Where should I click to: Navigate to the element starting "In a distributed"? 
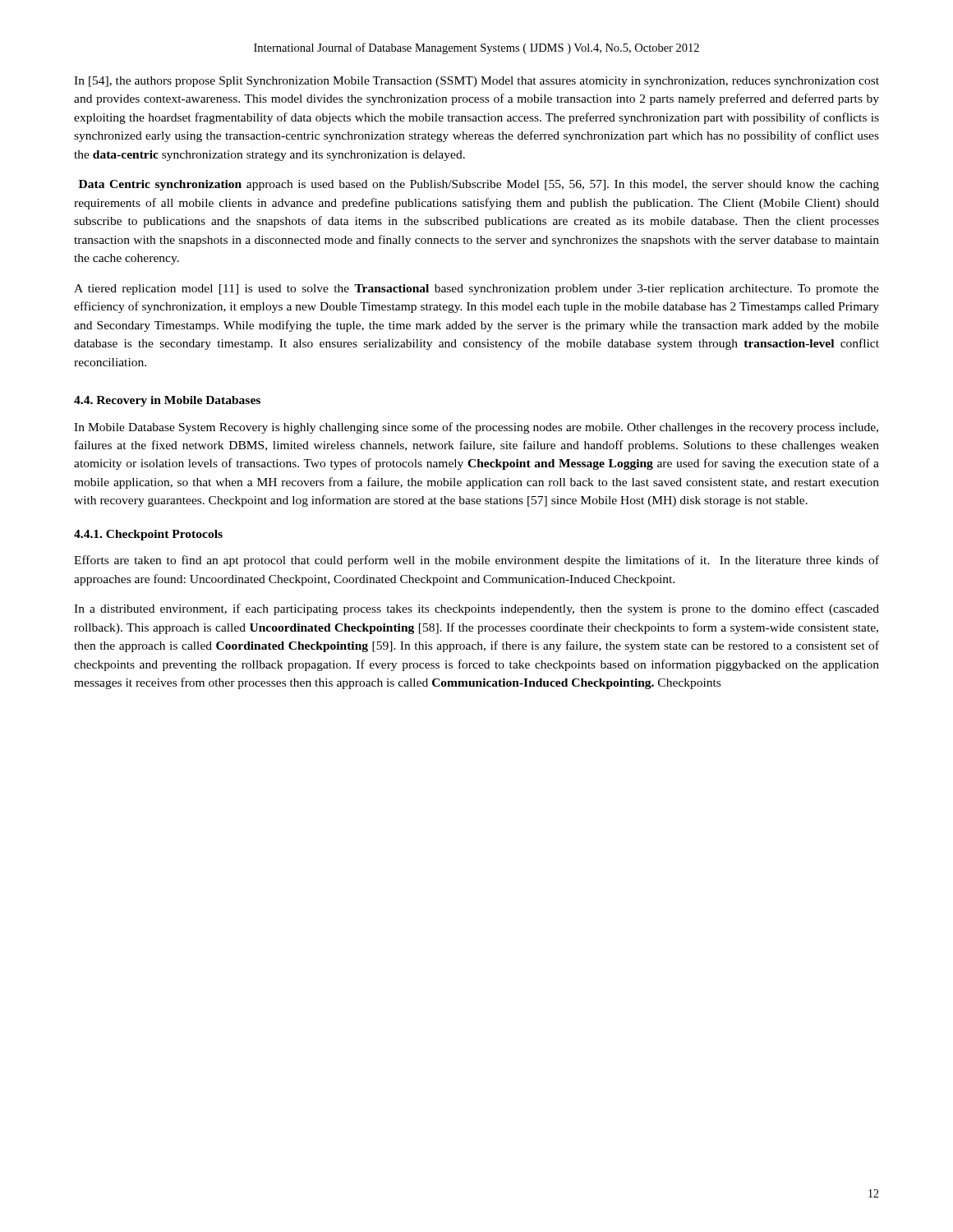pos(476,645)
